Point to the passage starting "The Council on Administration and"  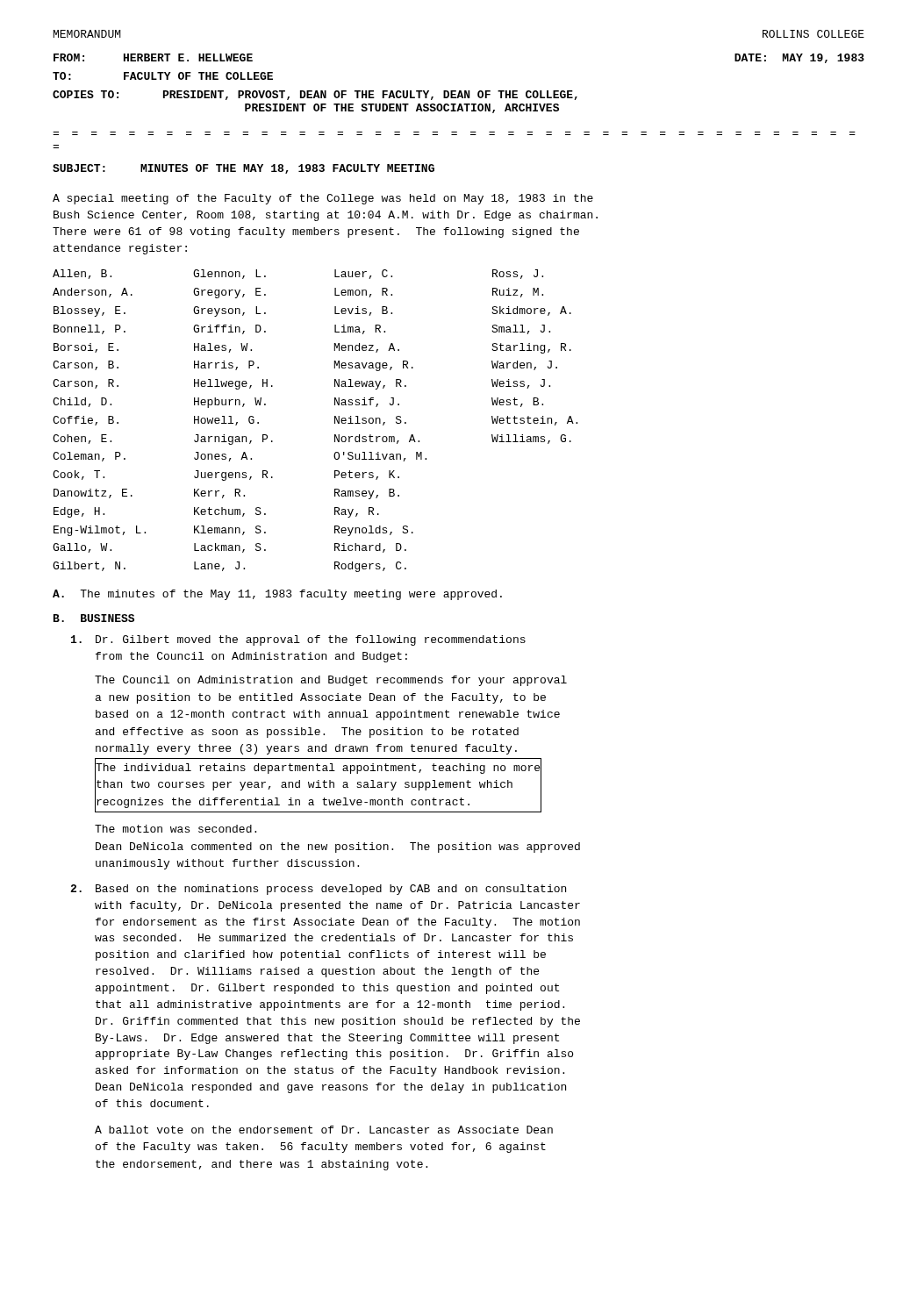tap(331, 743)
